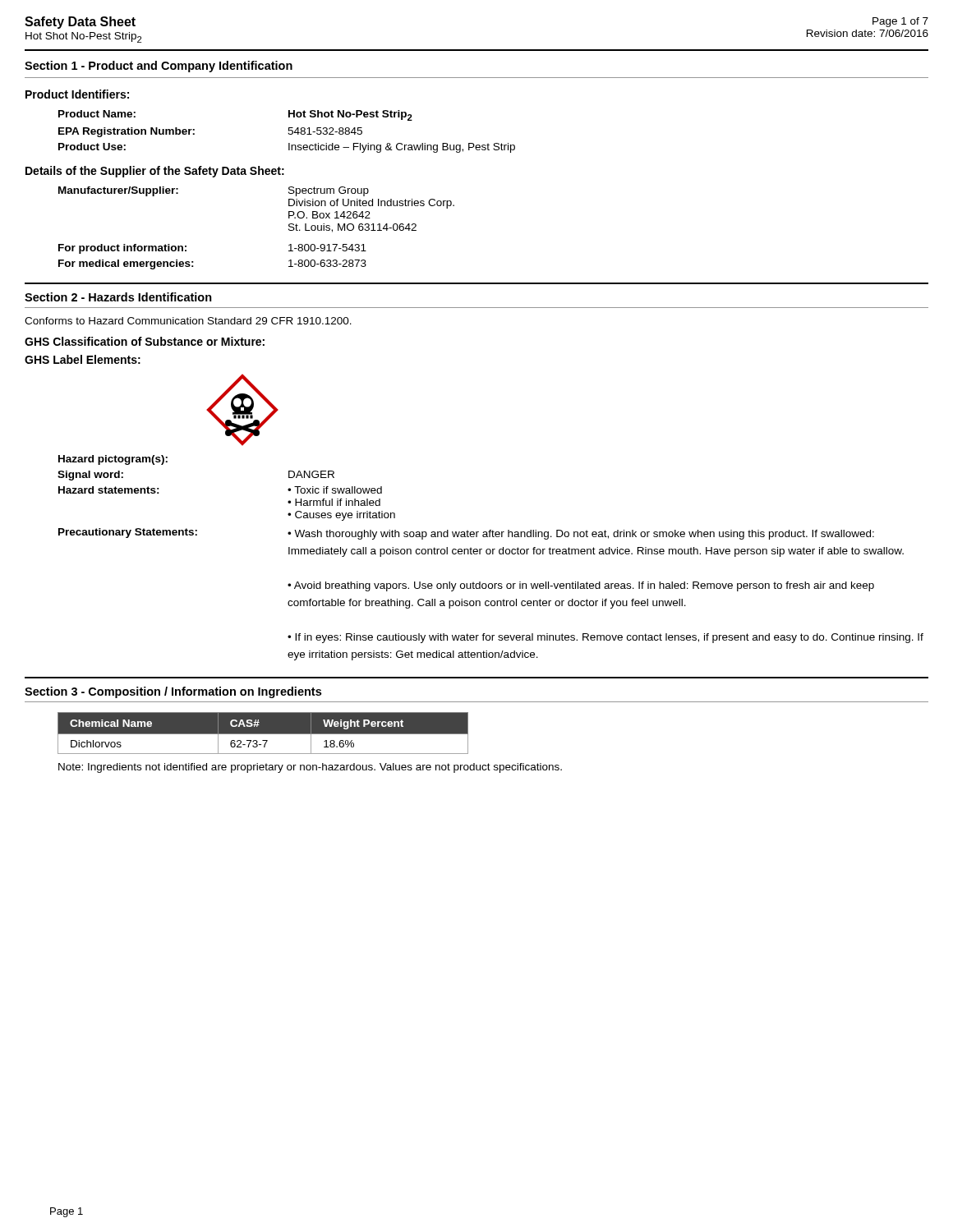Locate the region starting "Hazard pictogram(s):"
Screen dimensions: 1232x953
(x=113, y=460)
